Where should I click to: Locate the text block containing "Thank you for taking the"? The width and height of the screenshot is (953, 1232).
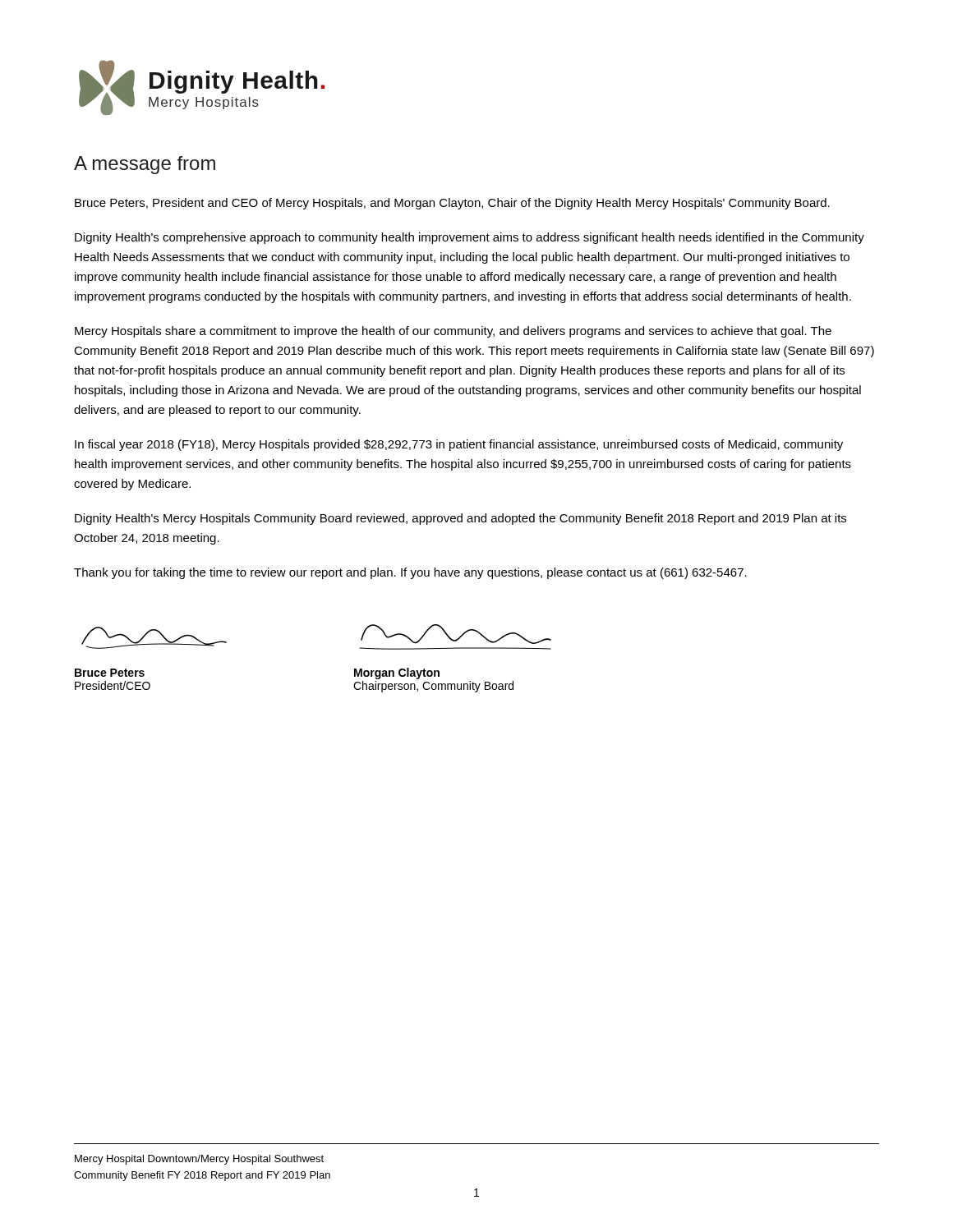(x=411, y=572)
